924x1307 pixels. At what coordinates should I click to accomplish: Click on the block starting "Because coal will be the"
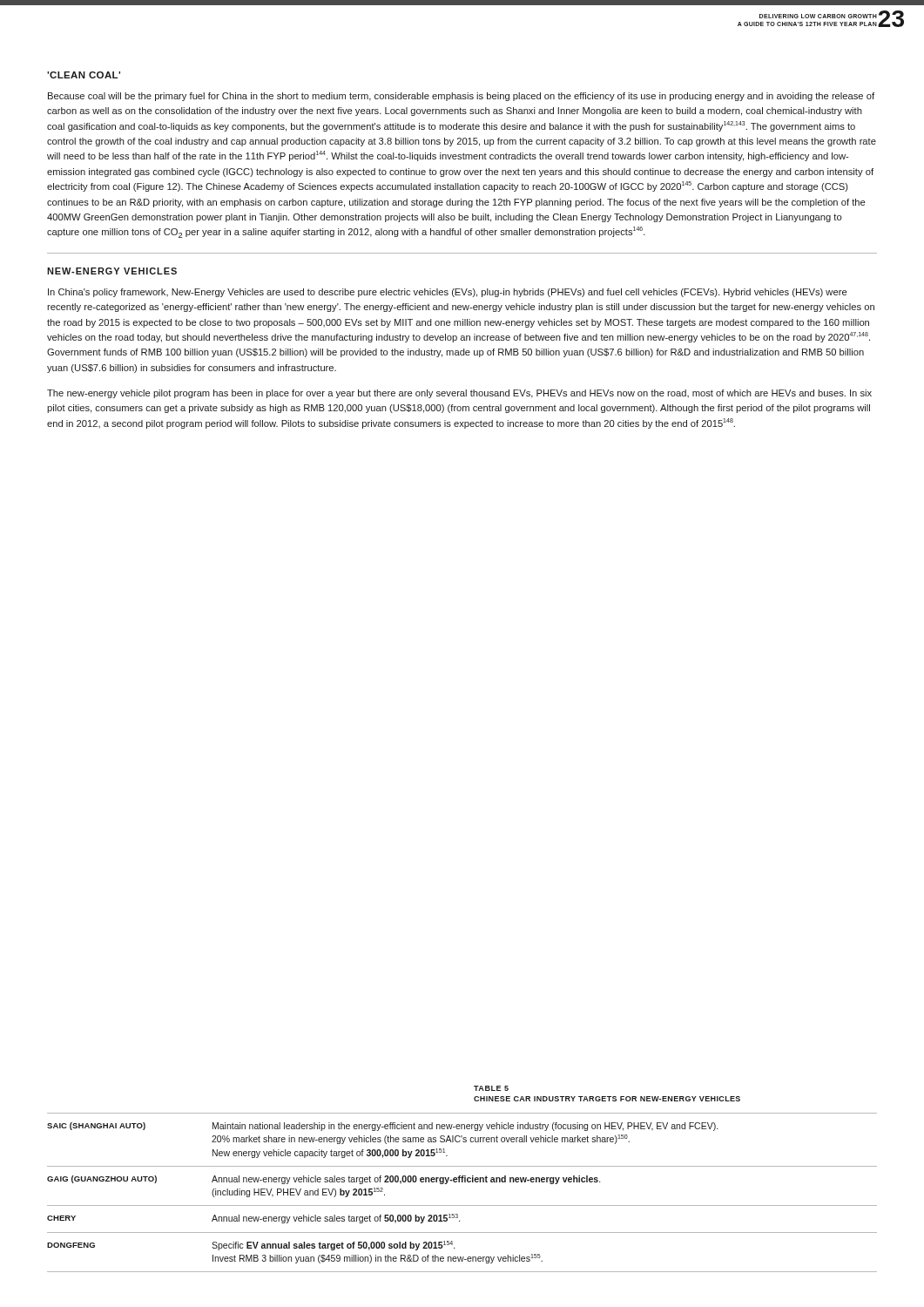[x=462, y=165]
